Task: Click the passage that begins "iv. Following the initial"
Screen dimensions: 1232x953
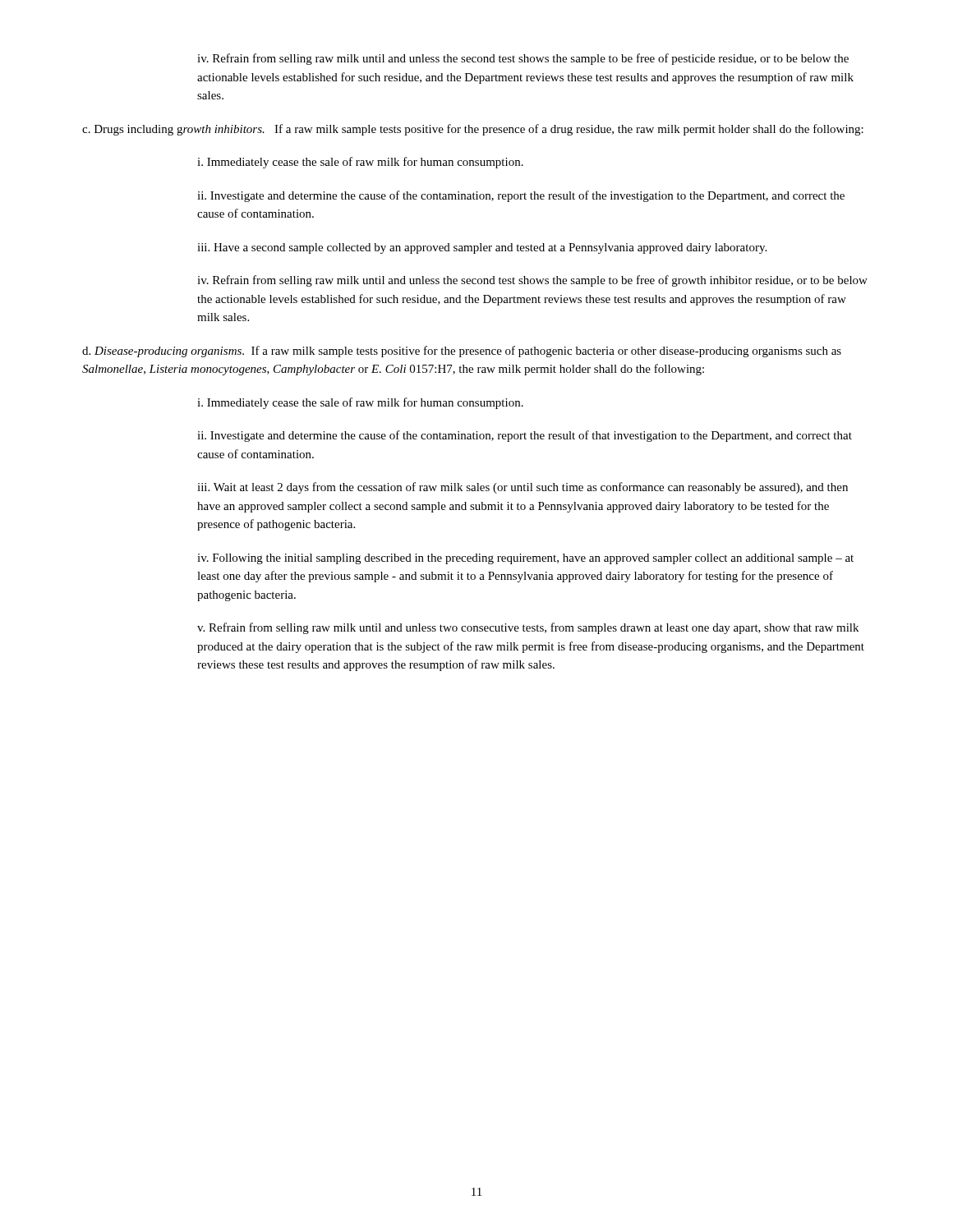Action: [525, 576]
